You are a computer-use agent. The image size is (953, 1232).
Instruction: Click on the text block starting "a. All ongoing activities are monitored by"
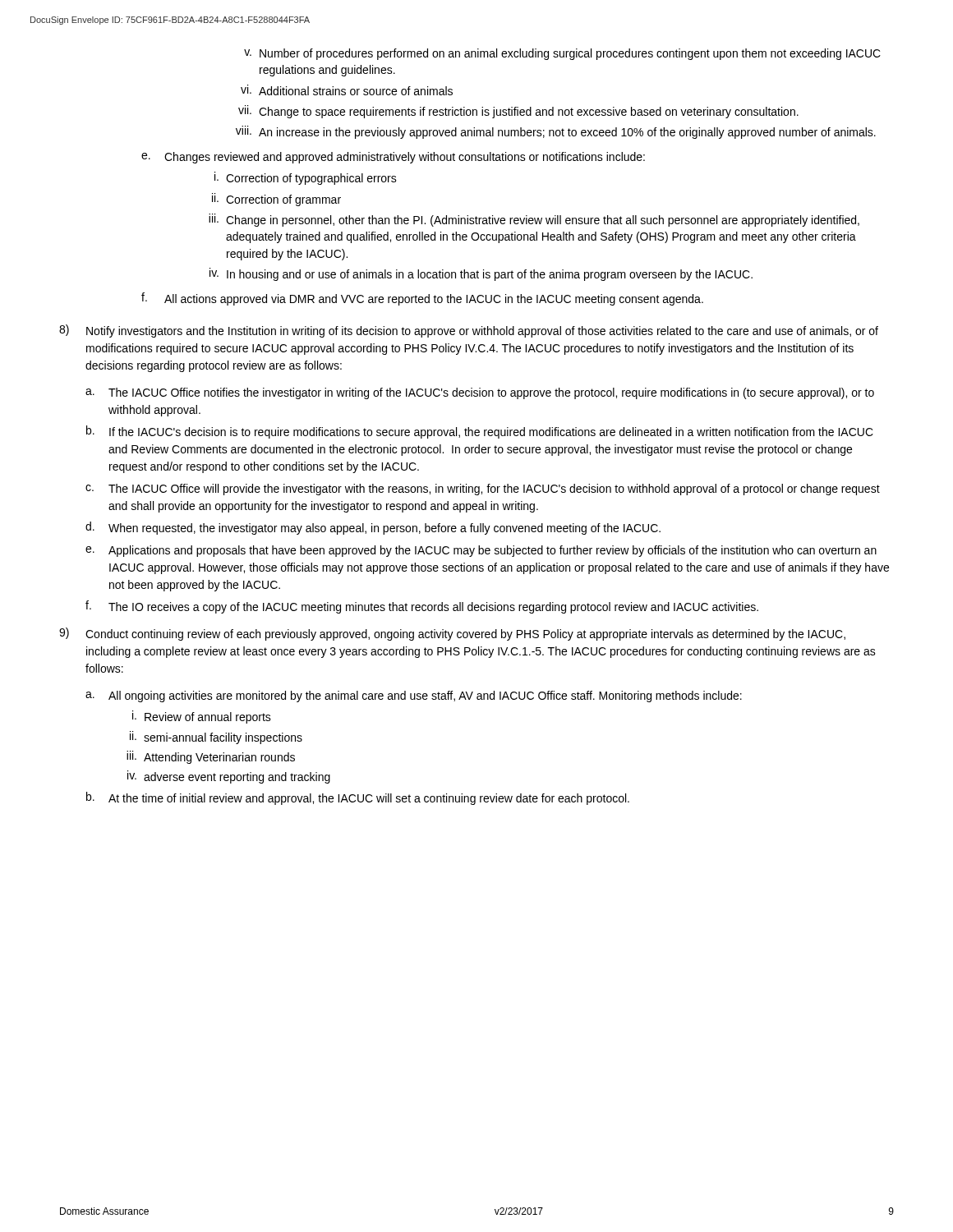(490, 696)
